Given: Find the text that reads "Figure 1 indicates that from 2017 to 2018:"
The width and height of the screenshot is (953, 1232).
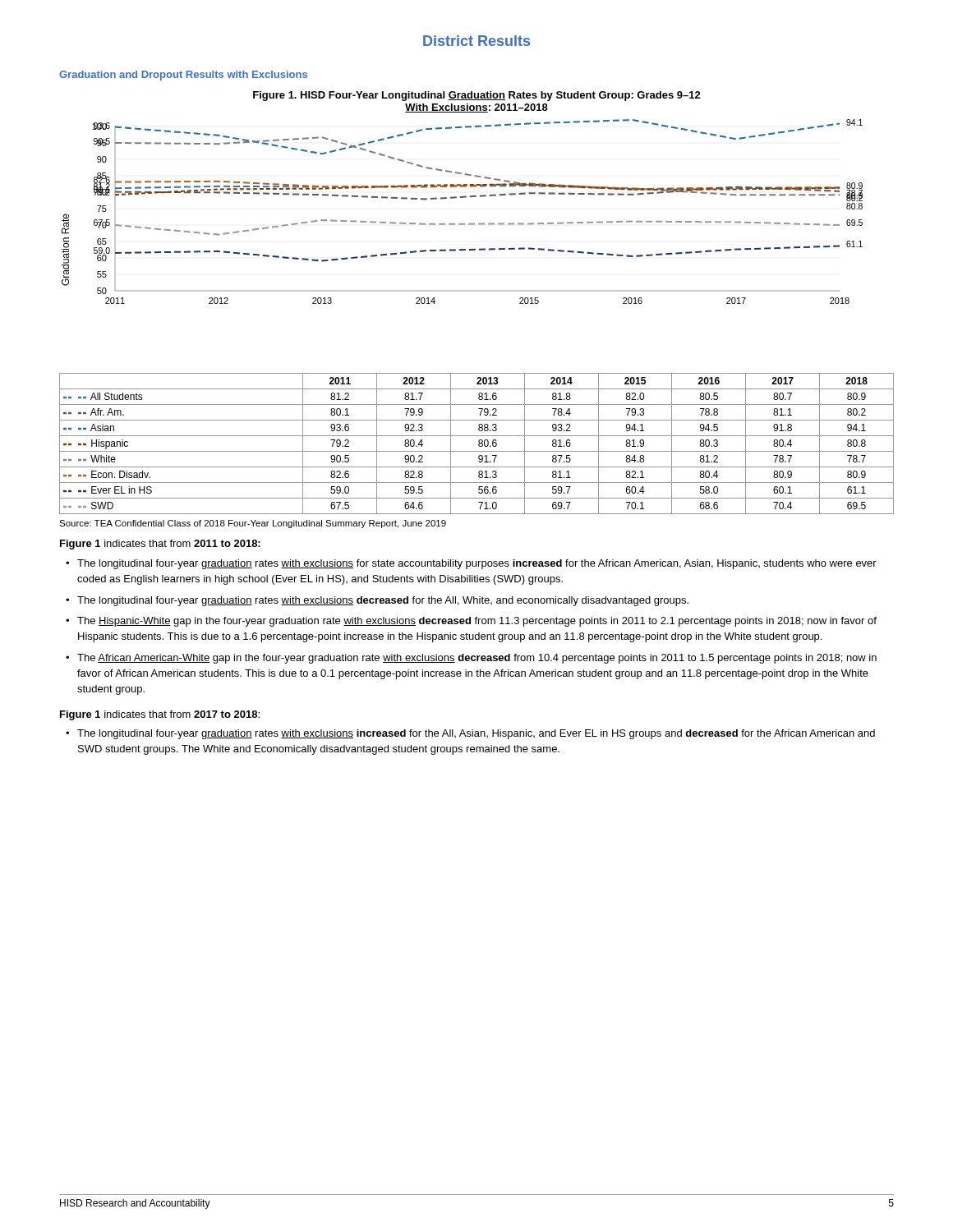Looking at the screenshot, I should tap(160, 714).
